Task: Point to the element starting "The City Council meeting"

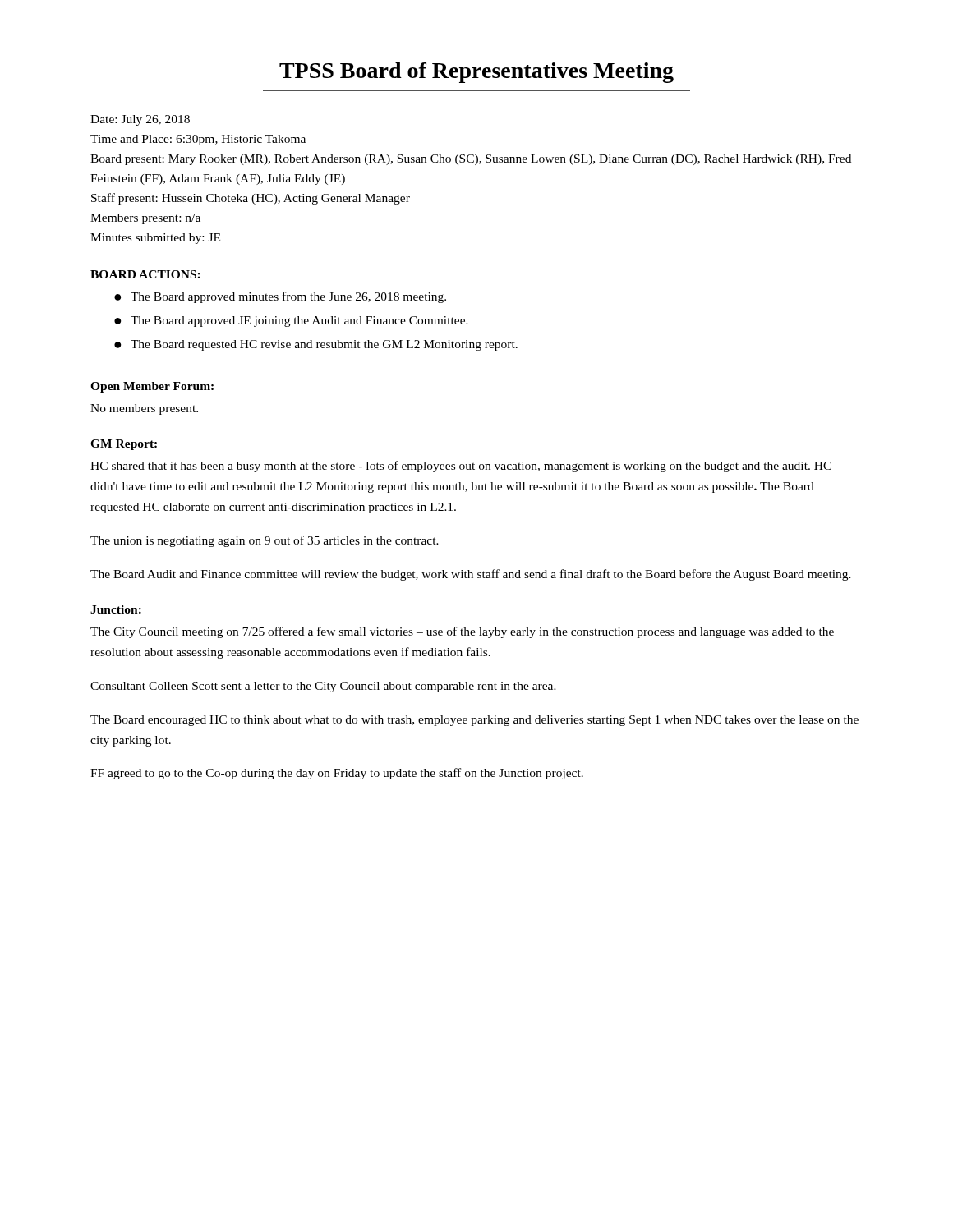Action: 462,642
